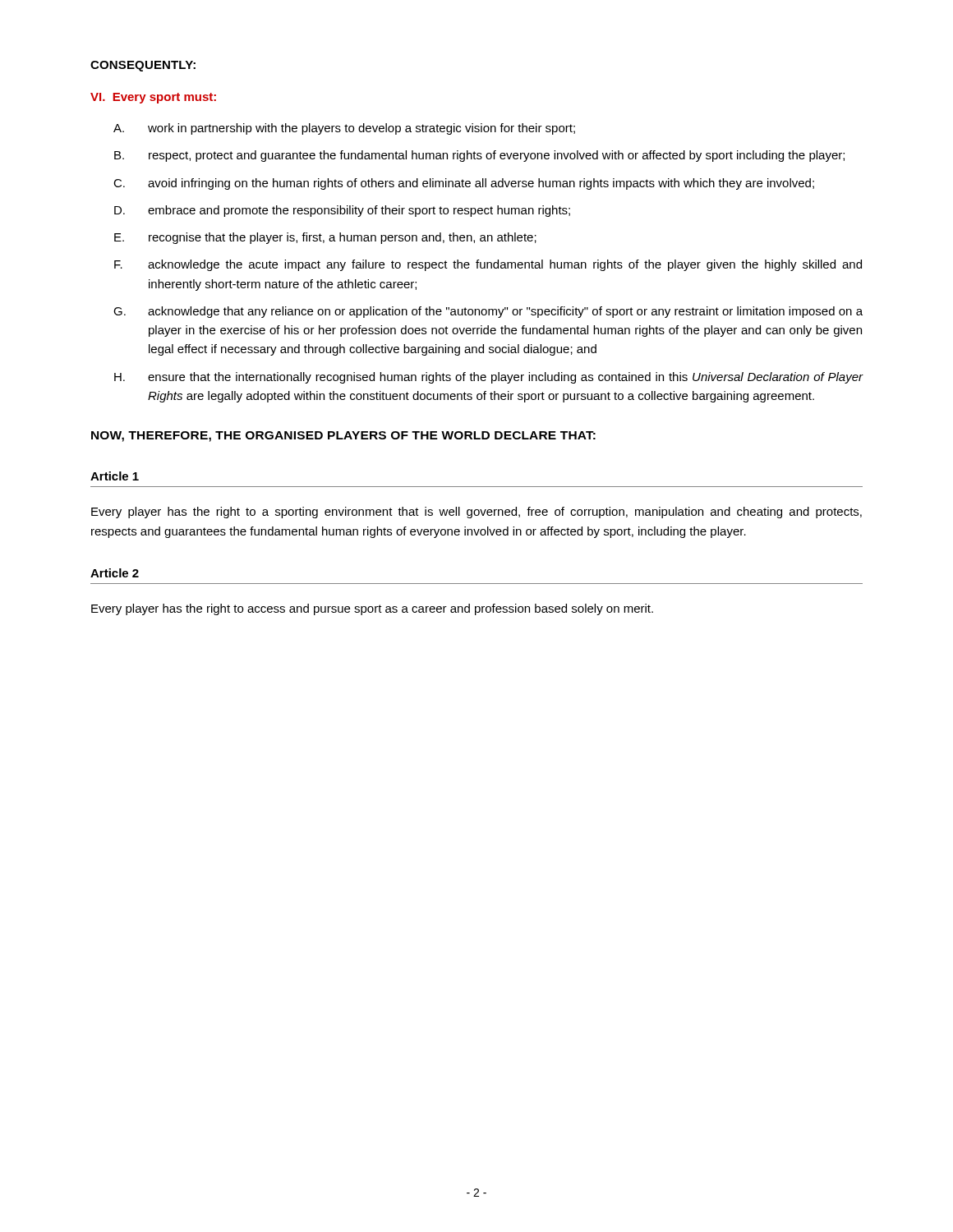Viewport: 953px width, 1232px height.
Task: Point to the block beginning "C. avoid infringing on"
Action: 488,182
